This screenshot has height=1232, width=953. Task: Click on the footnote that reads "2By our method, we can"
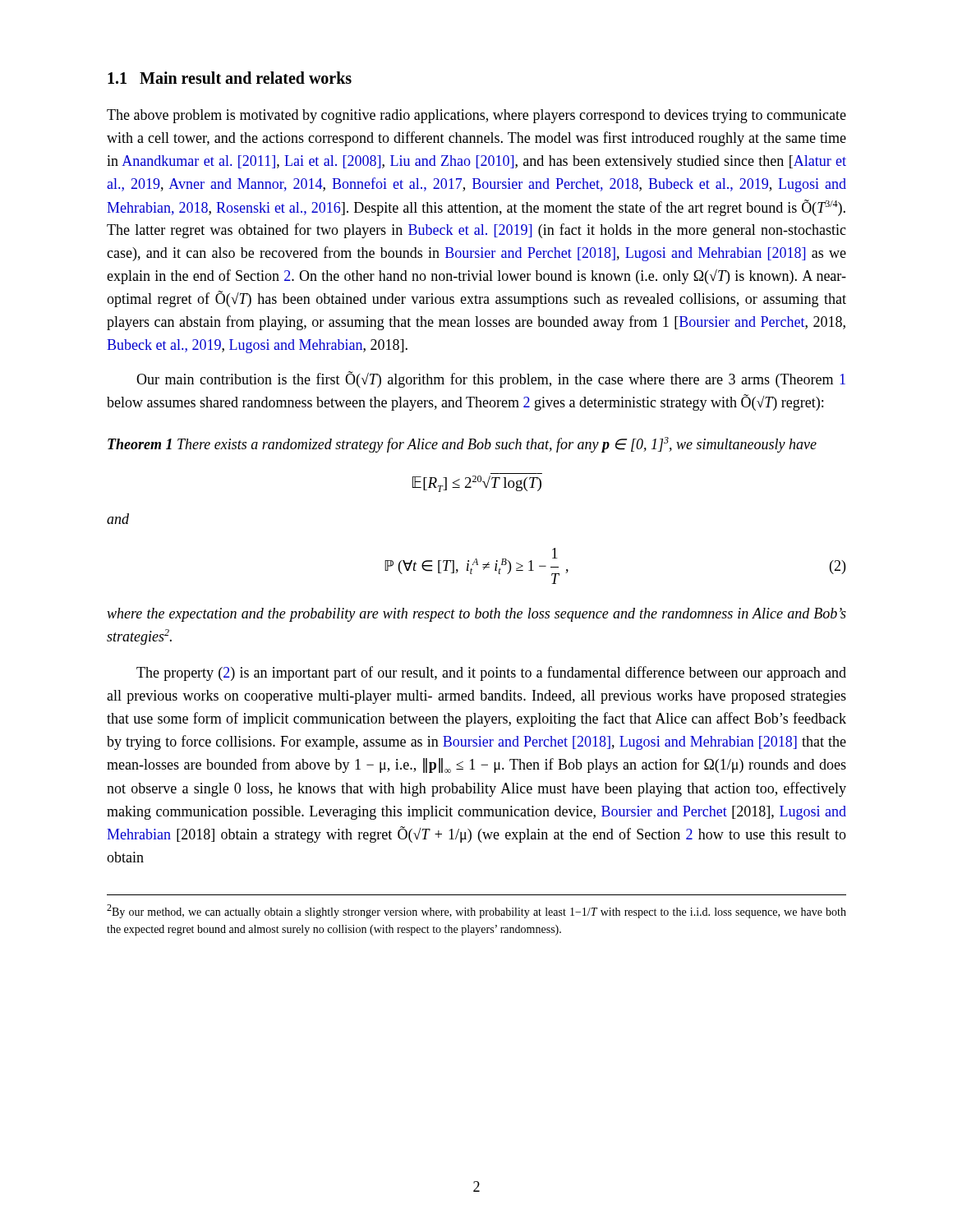click(x=476, y=919)
